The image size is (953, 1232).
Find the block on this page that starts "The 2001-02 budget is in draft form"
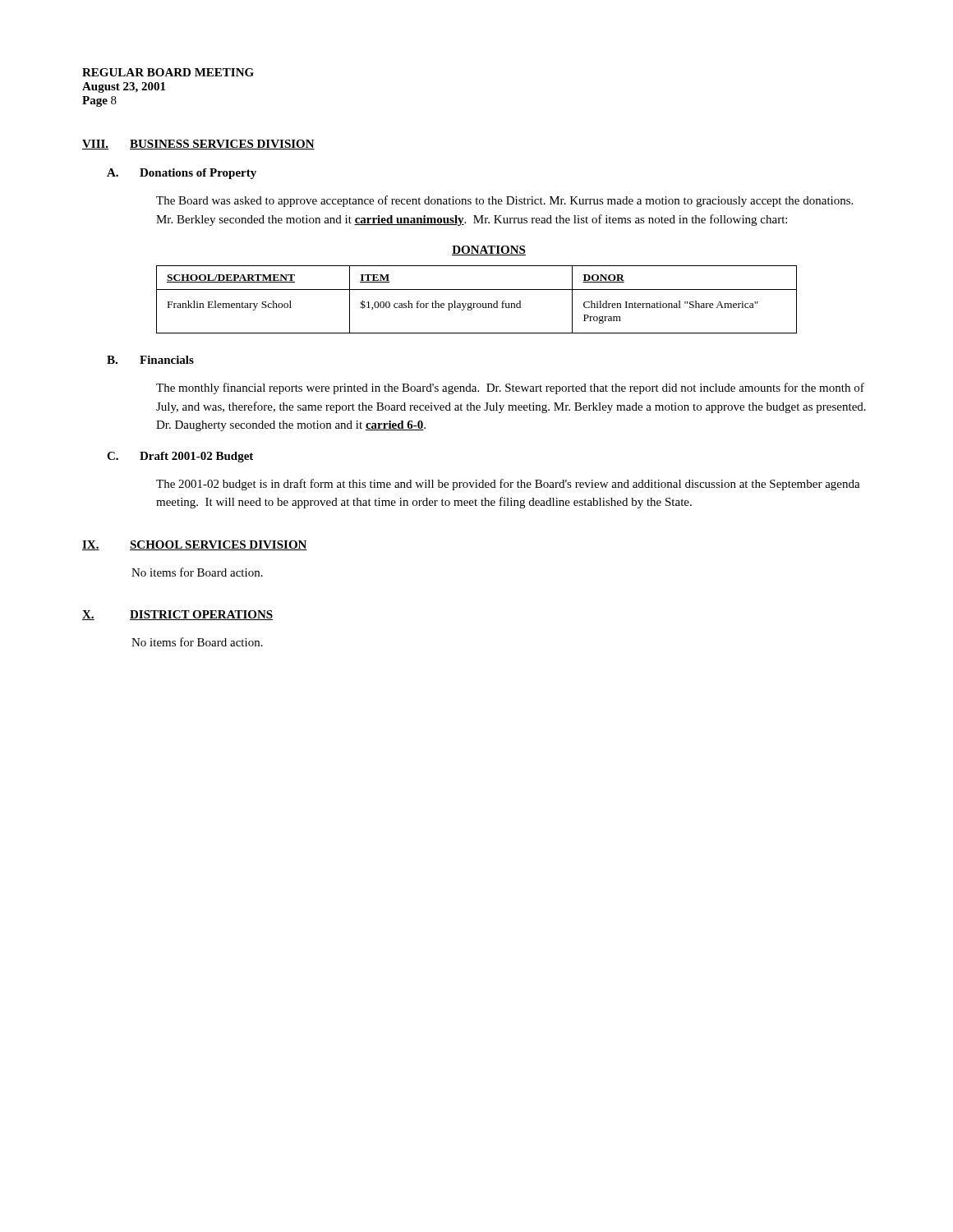pos(508,493)
